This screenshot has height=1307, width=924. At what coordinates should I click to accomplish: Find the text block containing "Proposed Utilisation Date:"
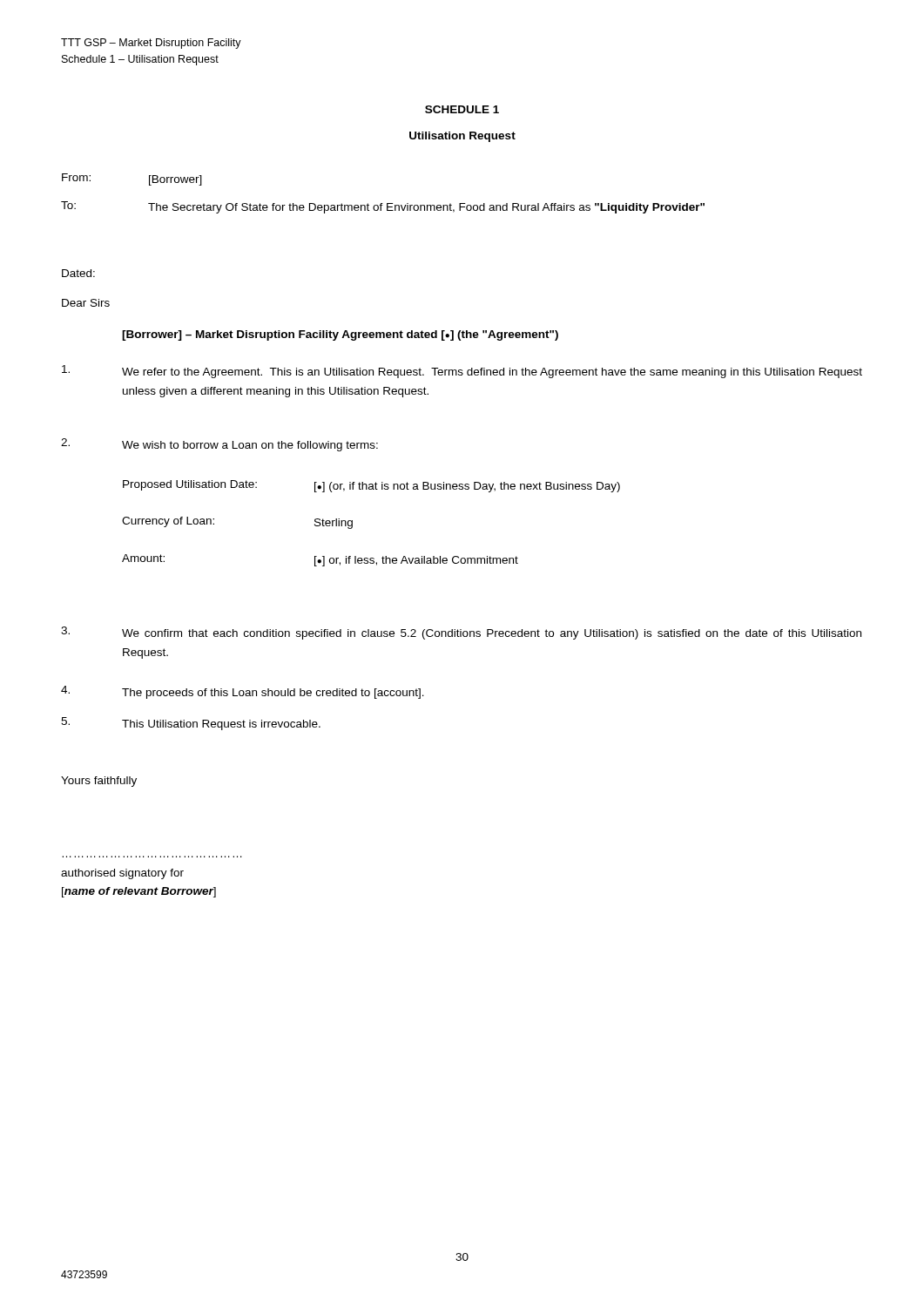pyautogui.click(x=371, y=486)
